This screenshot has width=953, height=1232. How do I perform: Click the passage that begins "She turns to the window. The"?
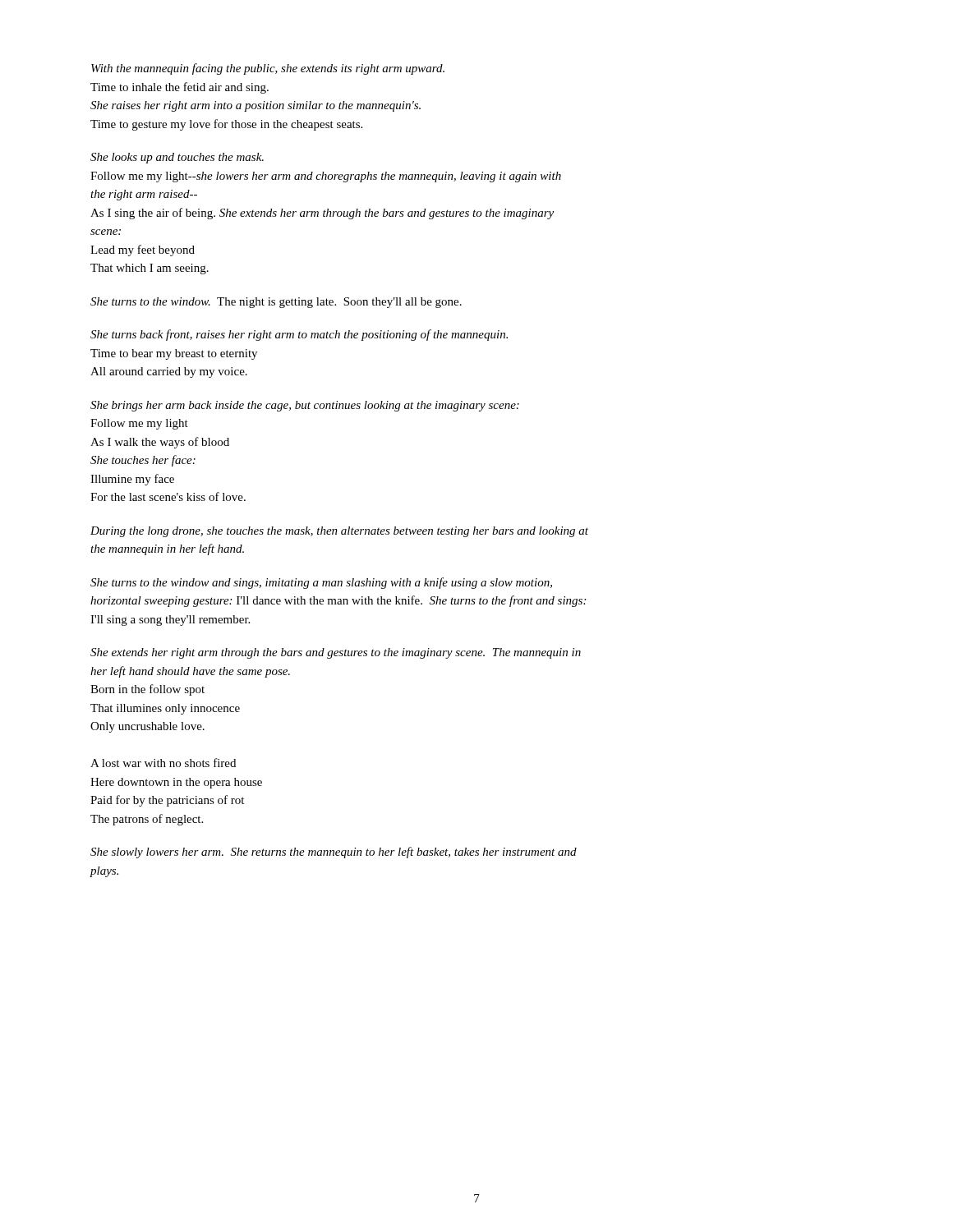click(276, 303)
